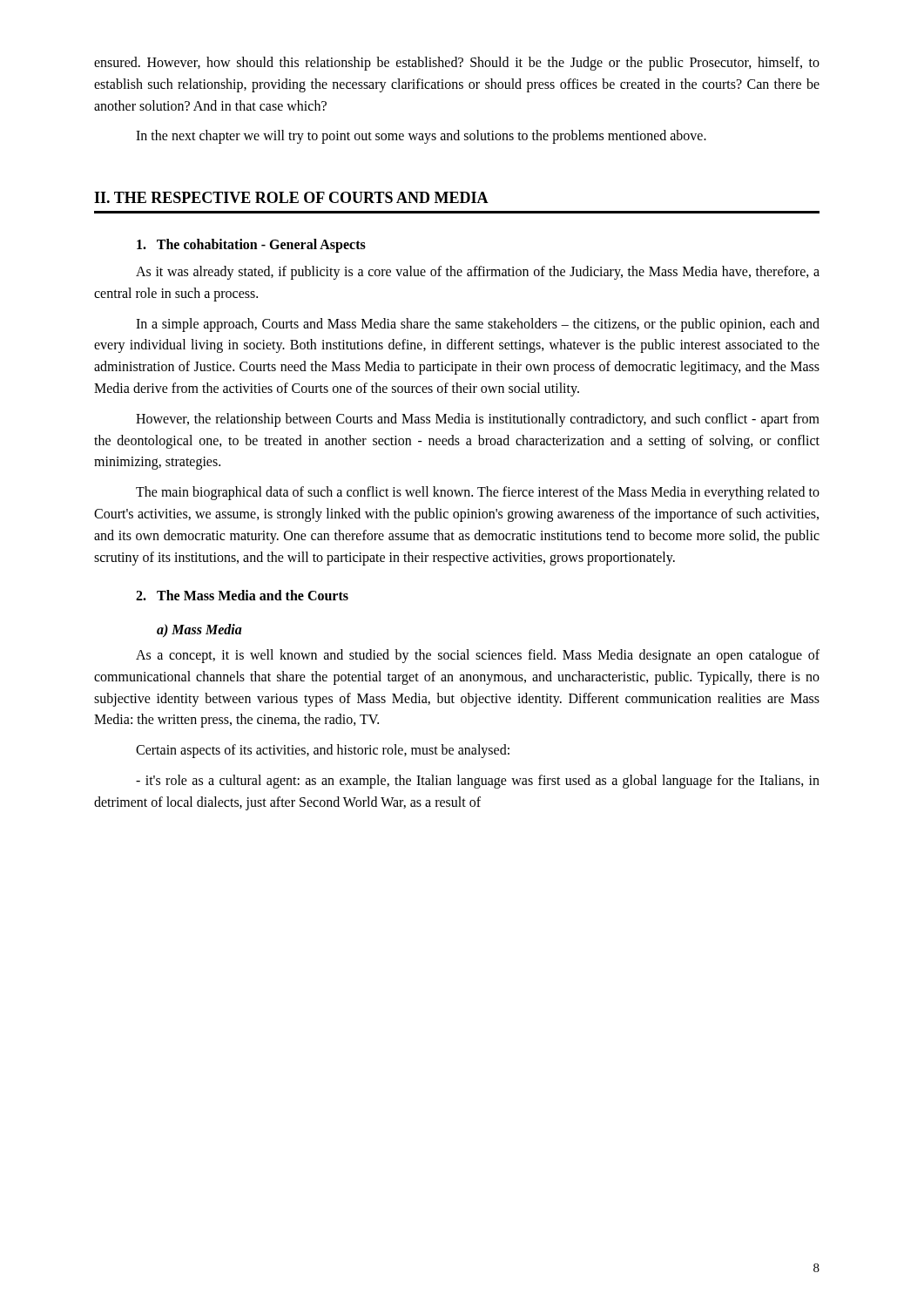The image size is (924, 1307).
Task: Find the text block with the text "In the next chapter we will"
Action: click(457, 137)
